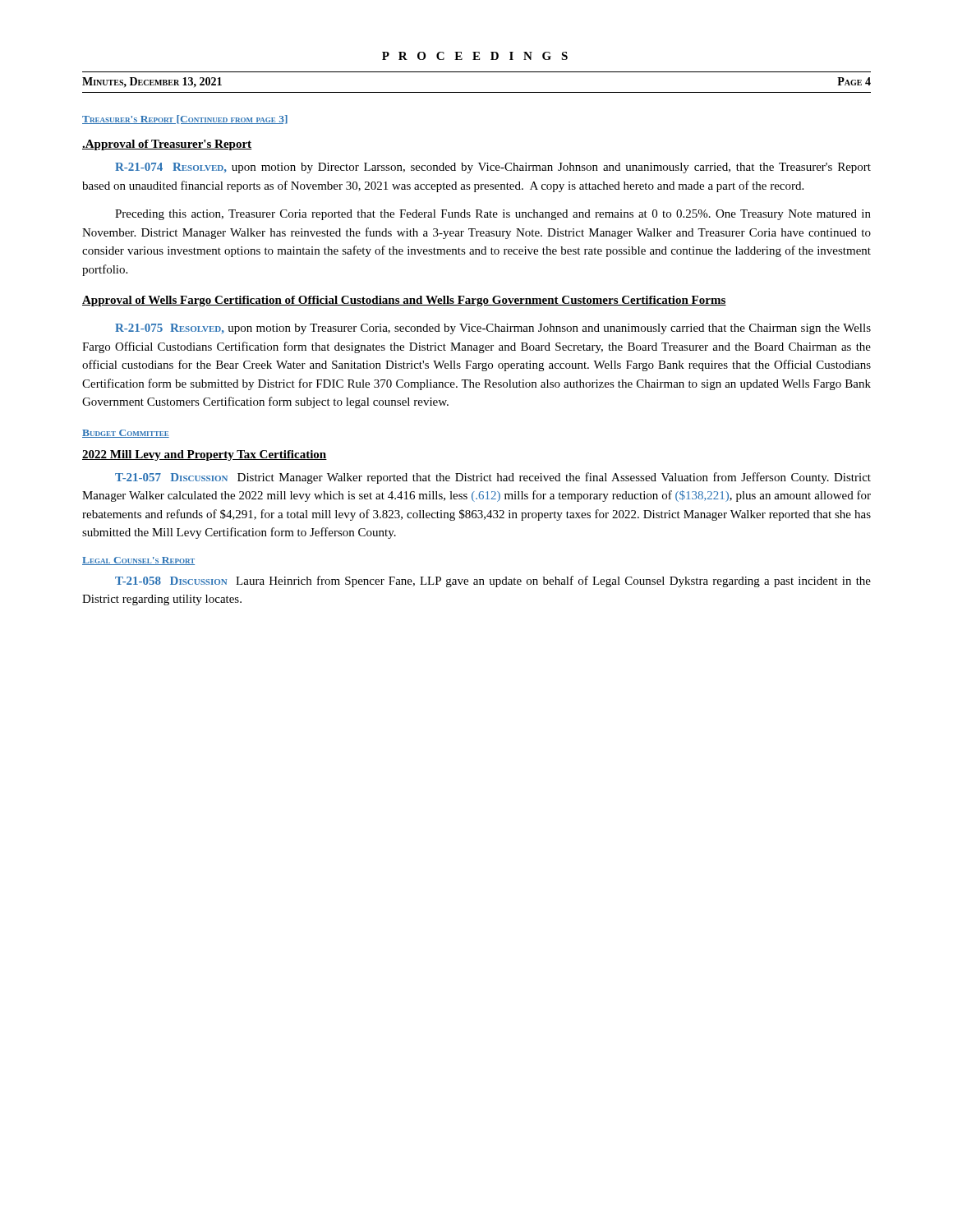Viewport: 953px width, 1232px height.
Task: Where does it say "Budget Committee"?
Action: 126,432
